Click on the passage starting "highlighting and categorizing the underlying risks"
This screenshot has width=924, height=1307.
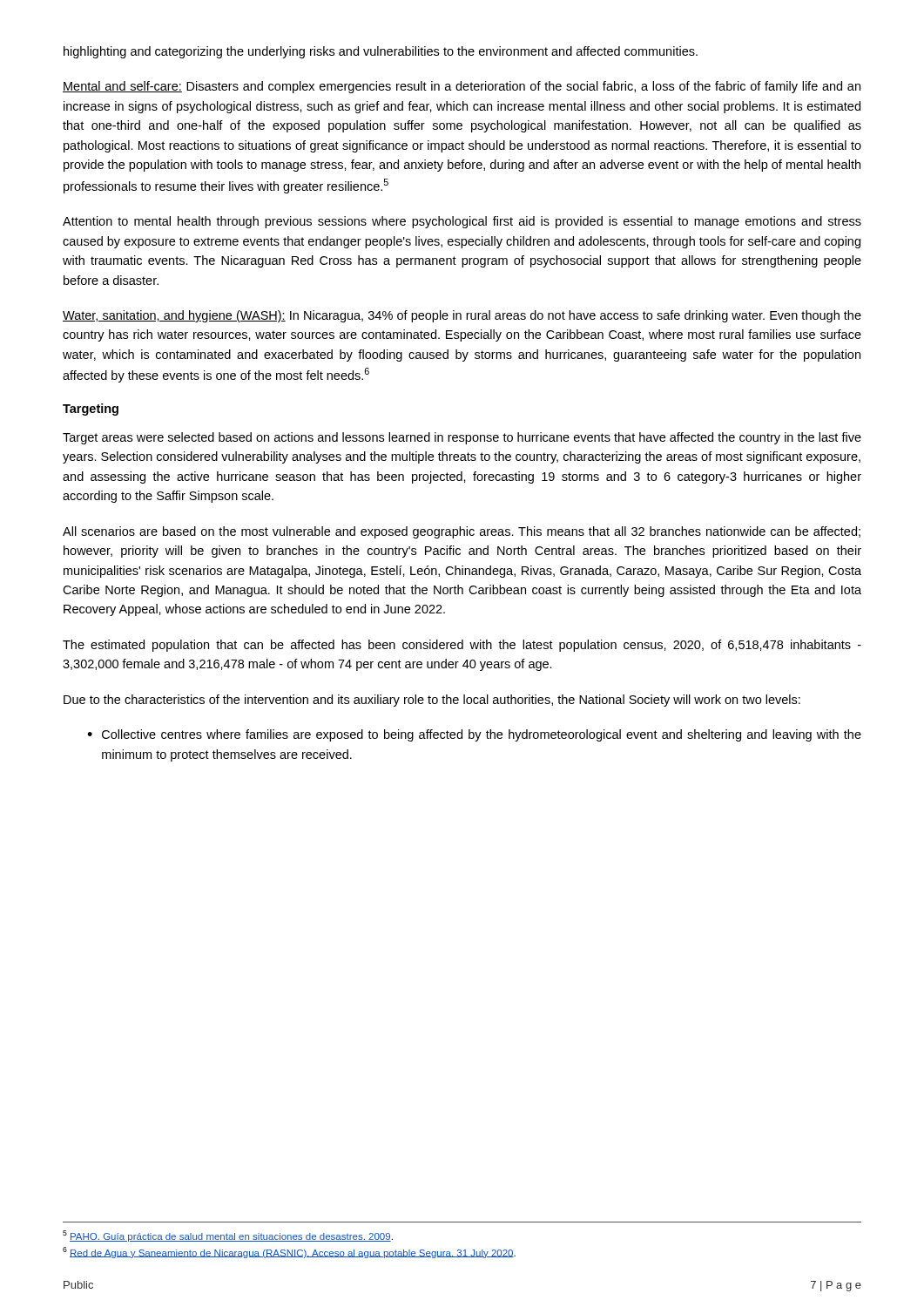coord(381,51)
